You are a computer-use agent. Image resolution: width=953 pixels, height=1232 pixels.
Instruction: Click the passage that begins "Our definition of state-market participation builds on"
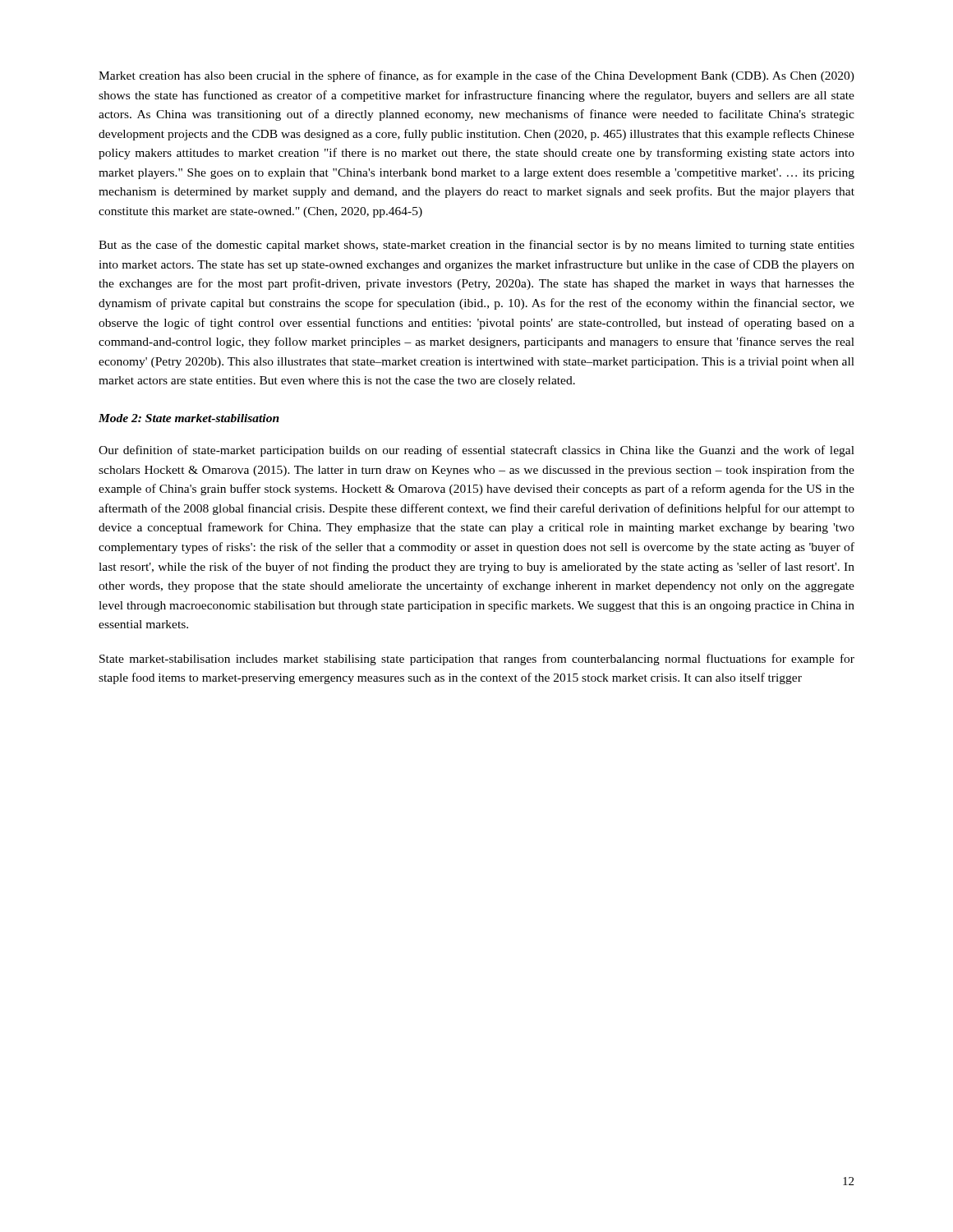click(x=476, y=537)
